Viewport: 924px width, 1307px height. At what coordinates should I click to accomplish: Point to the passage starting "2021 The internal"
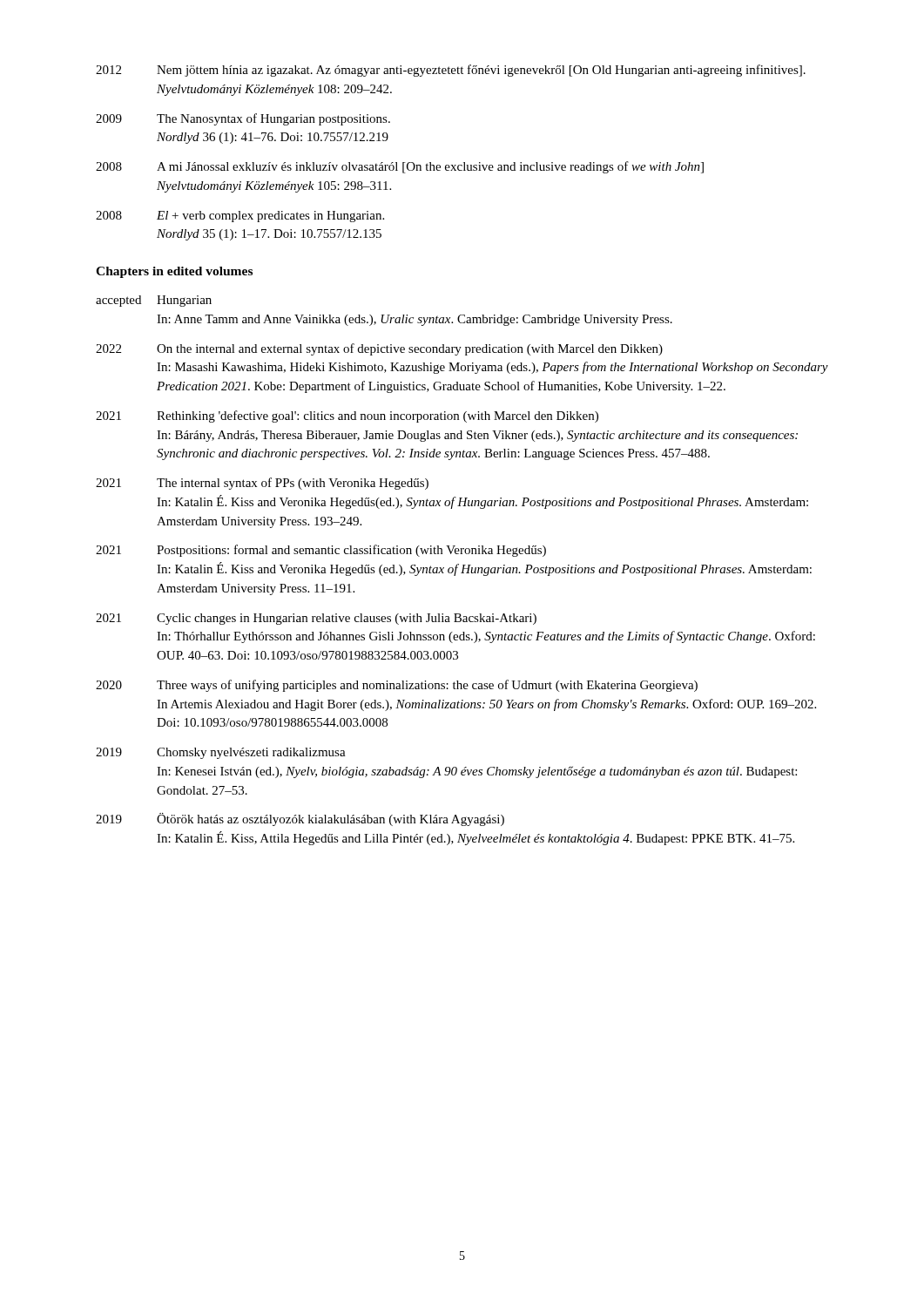pos(462,502)
